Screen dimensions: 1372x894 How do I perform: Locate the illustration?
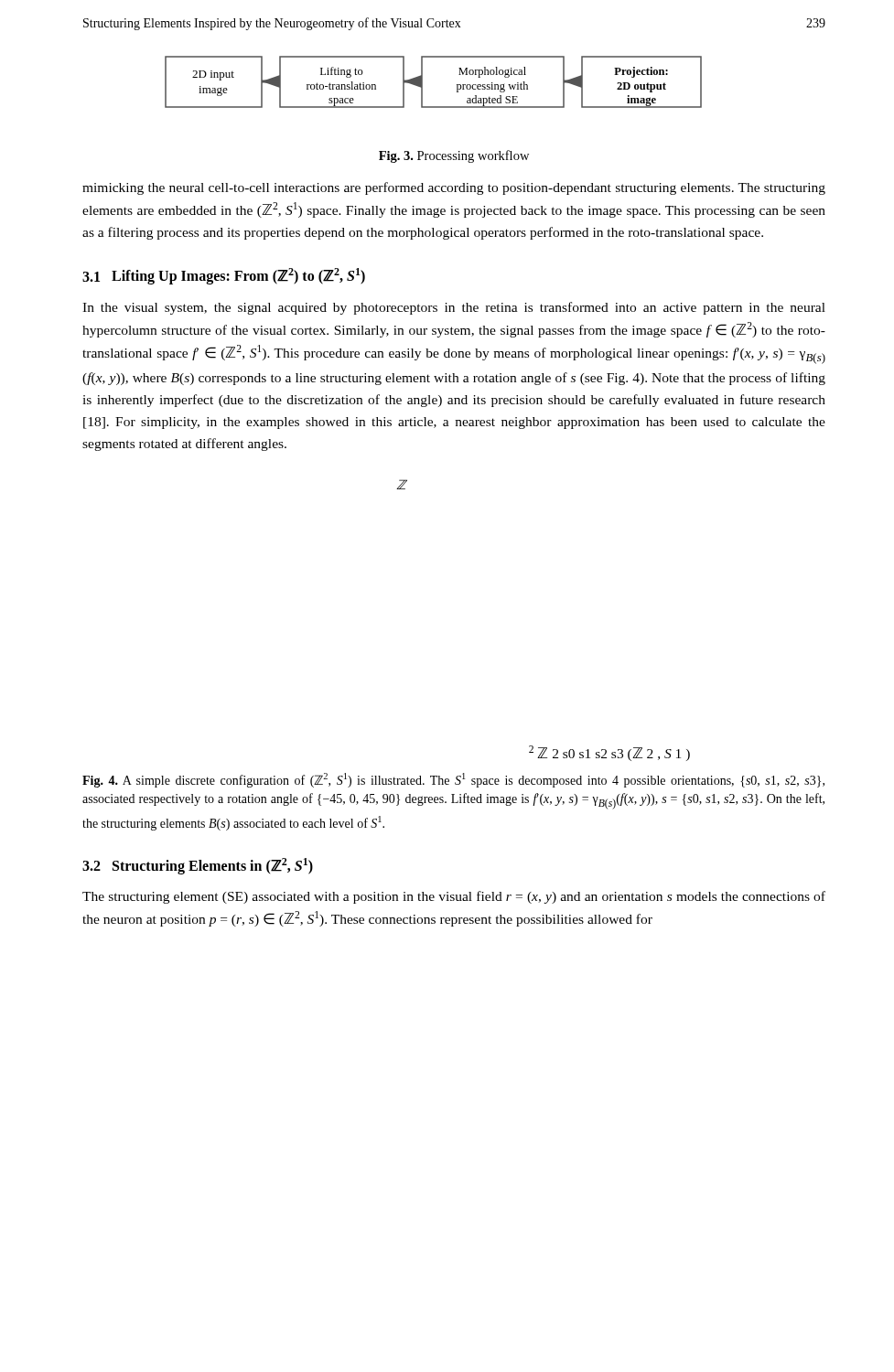pos(454,618)
